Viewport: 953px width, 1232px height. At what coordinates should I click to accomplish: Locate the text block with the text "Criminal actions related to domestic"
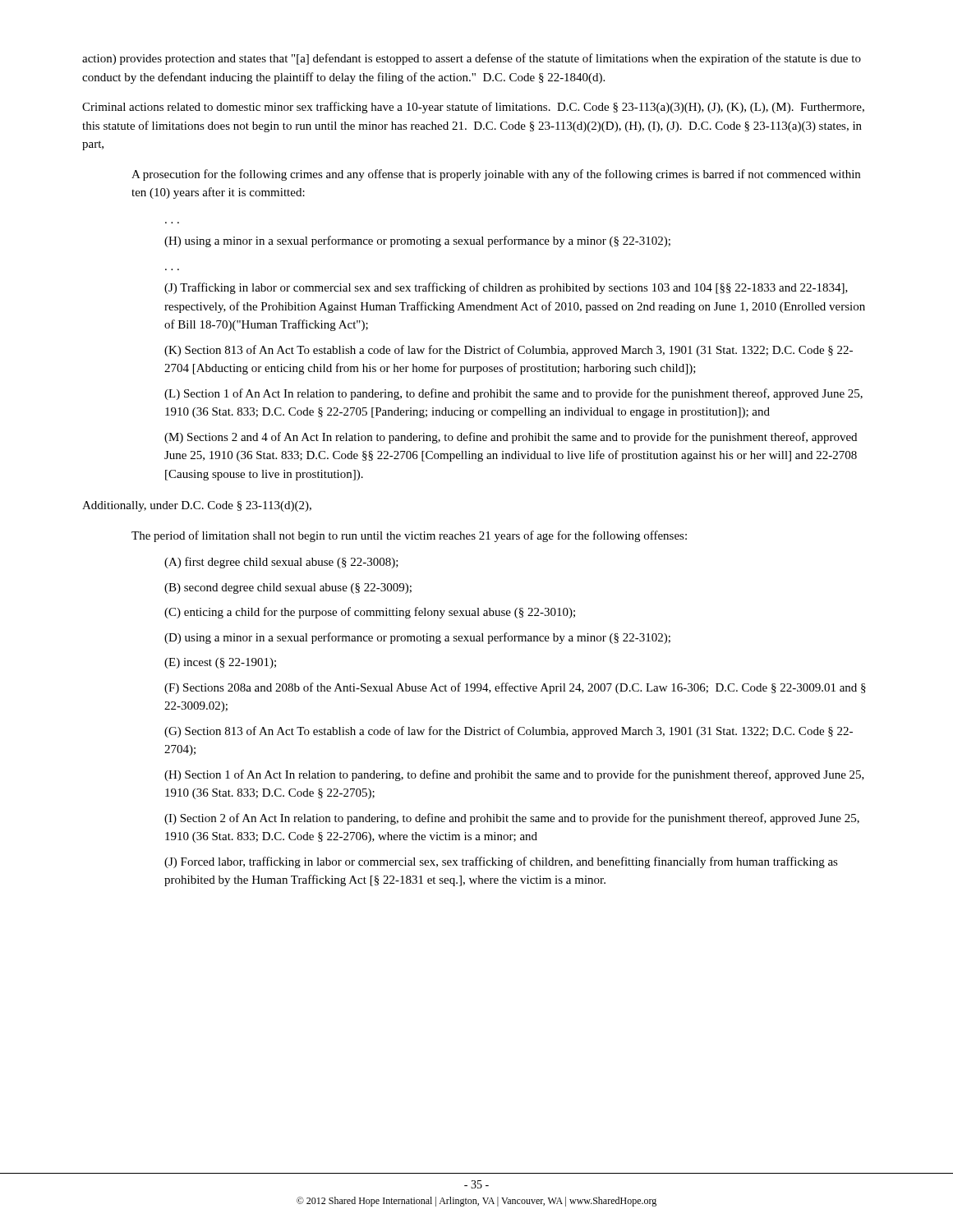tap(473, 125)
